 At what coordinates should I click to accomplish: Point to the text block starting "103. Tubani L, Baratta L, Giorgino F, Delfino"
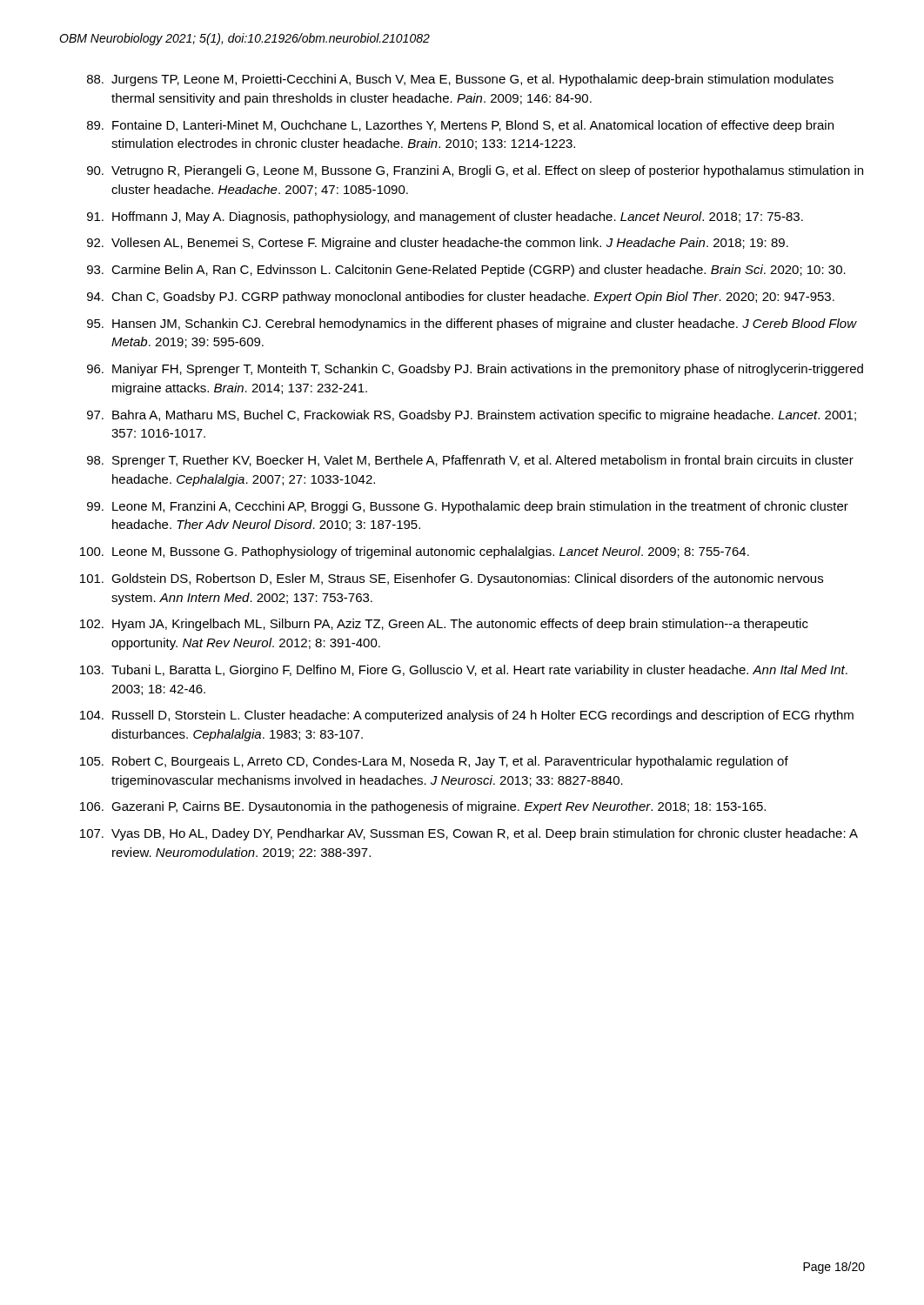pyautogui.click(x=462, y=679)
